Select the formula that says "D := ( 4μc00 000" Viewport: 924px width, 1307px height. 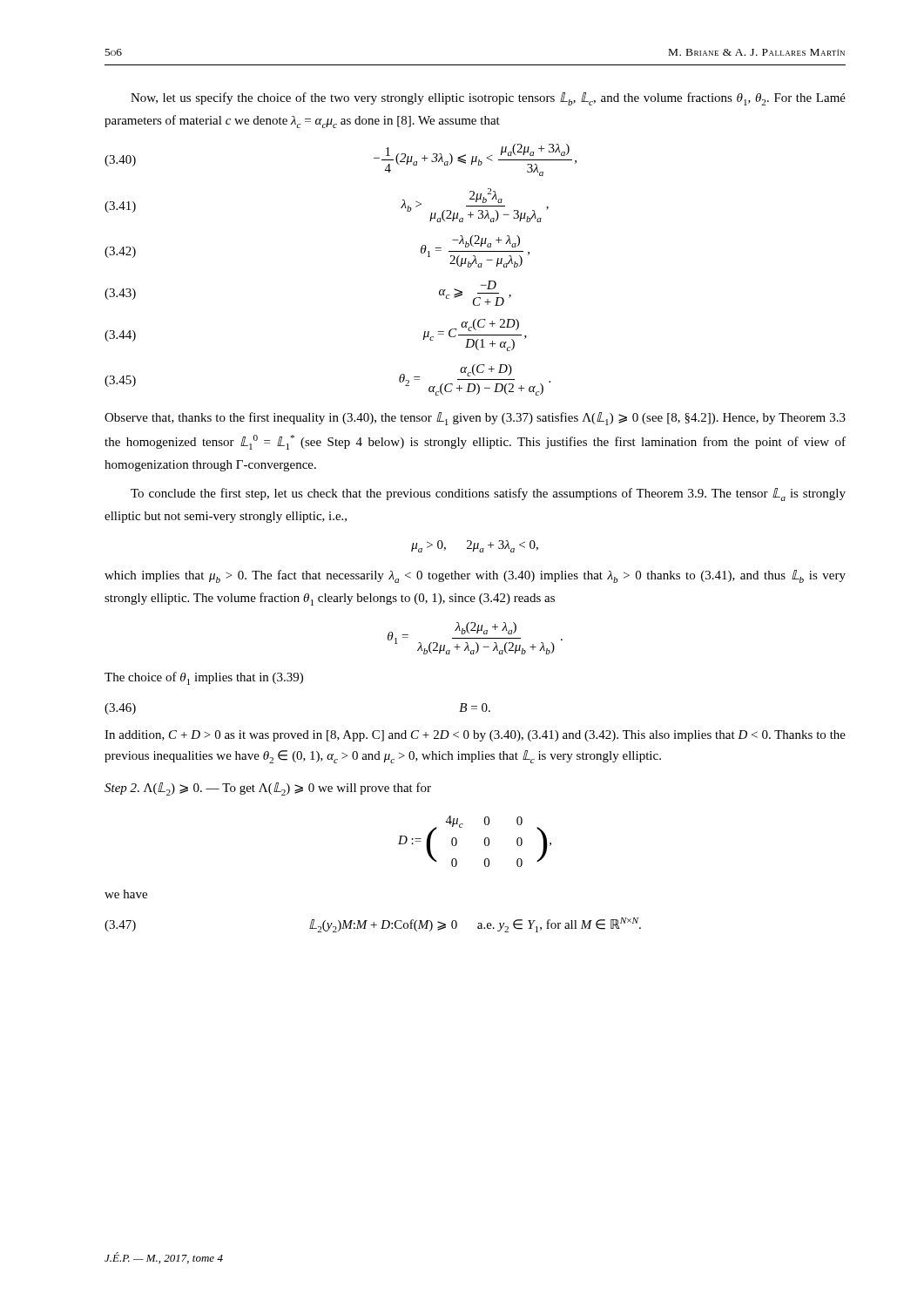[x=475, y=841]
